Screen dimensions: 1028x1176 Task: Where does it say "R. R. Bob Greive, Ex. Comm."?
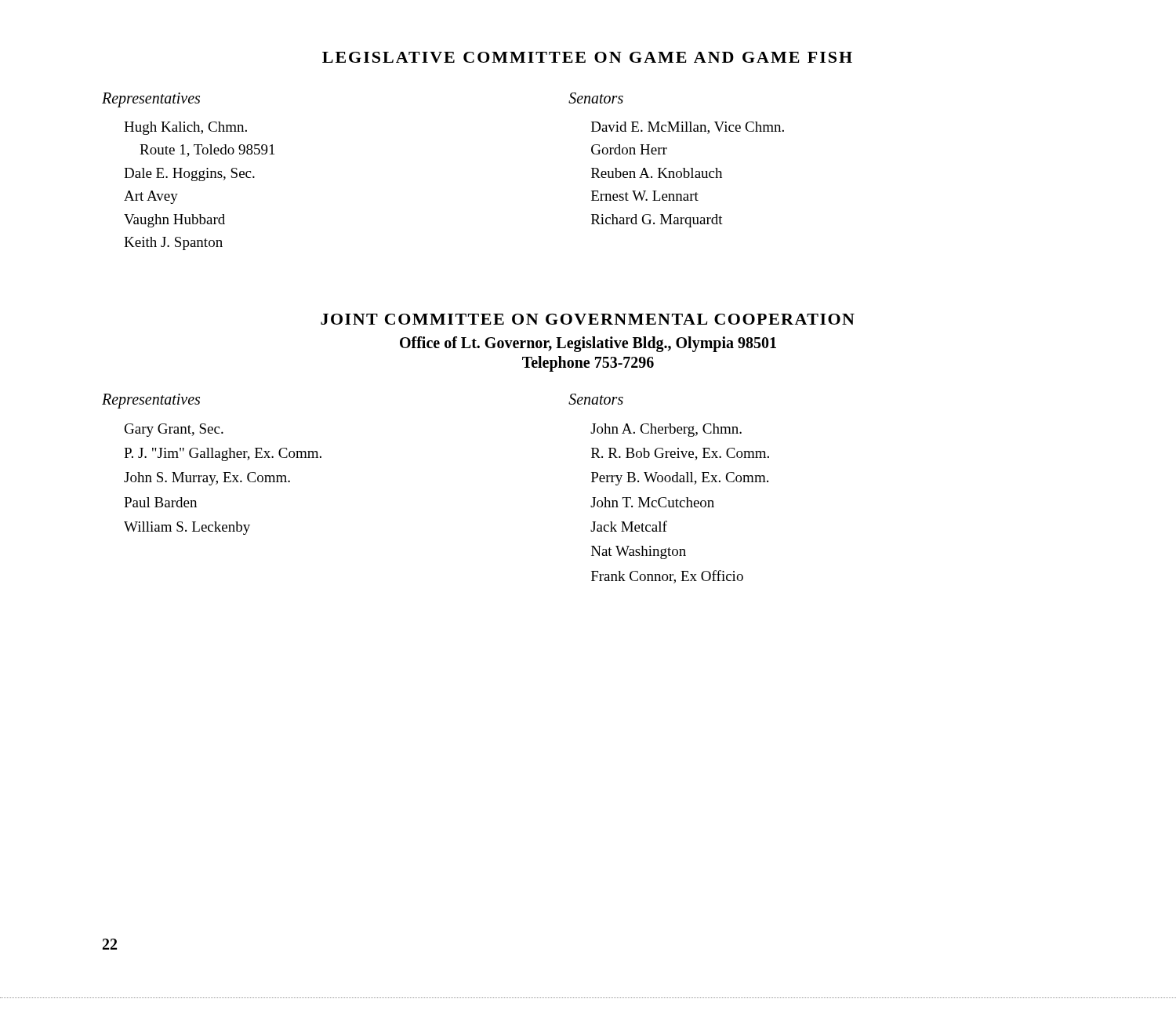680,453
